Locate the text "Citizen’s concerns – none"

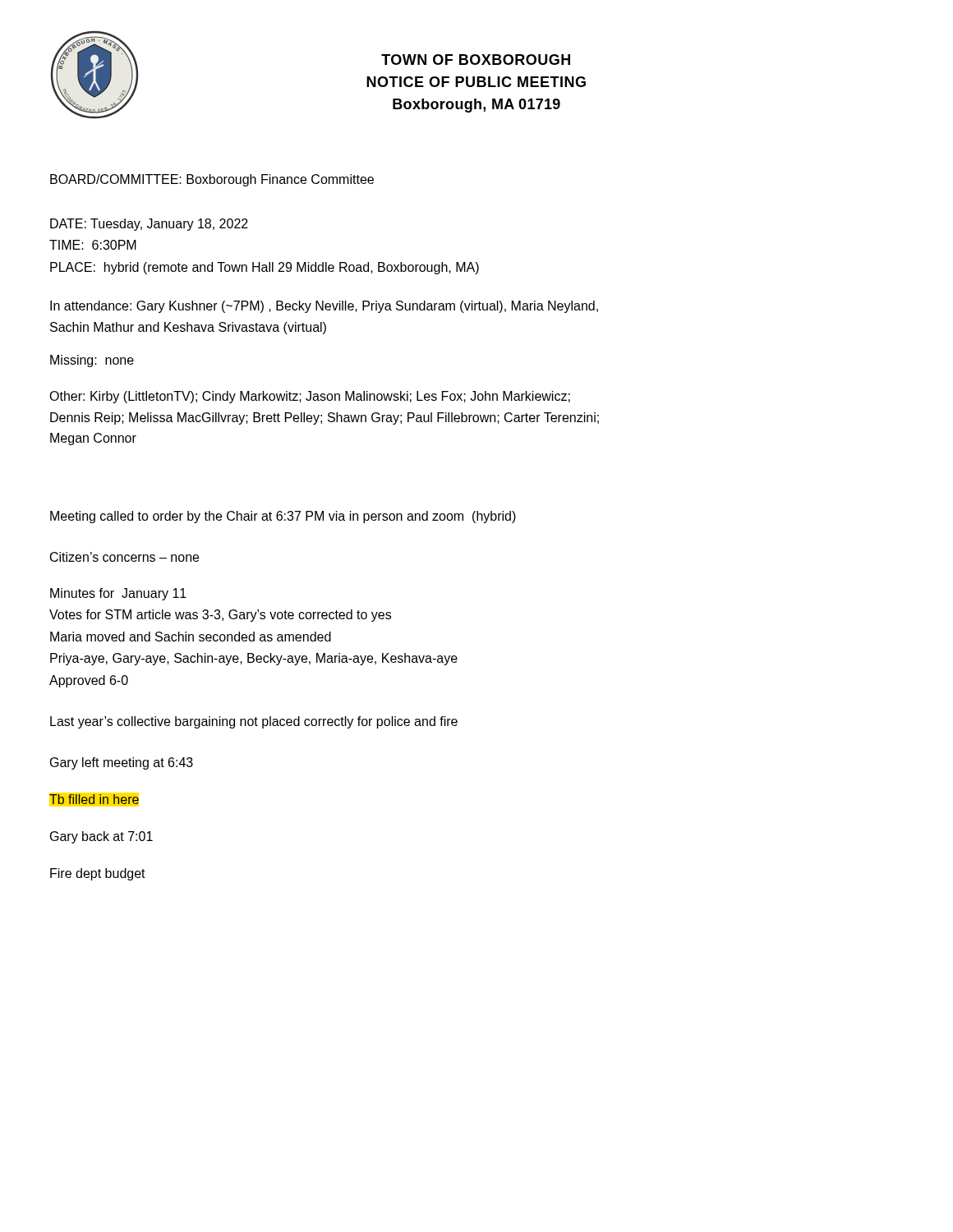point(124,557)
